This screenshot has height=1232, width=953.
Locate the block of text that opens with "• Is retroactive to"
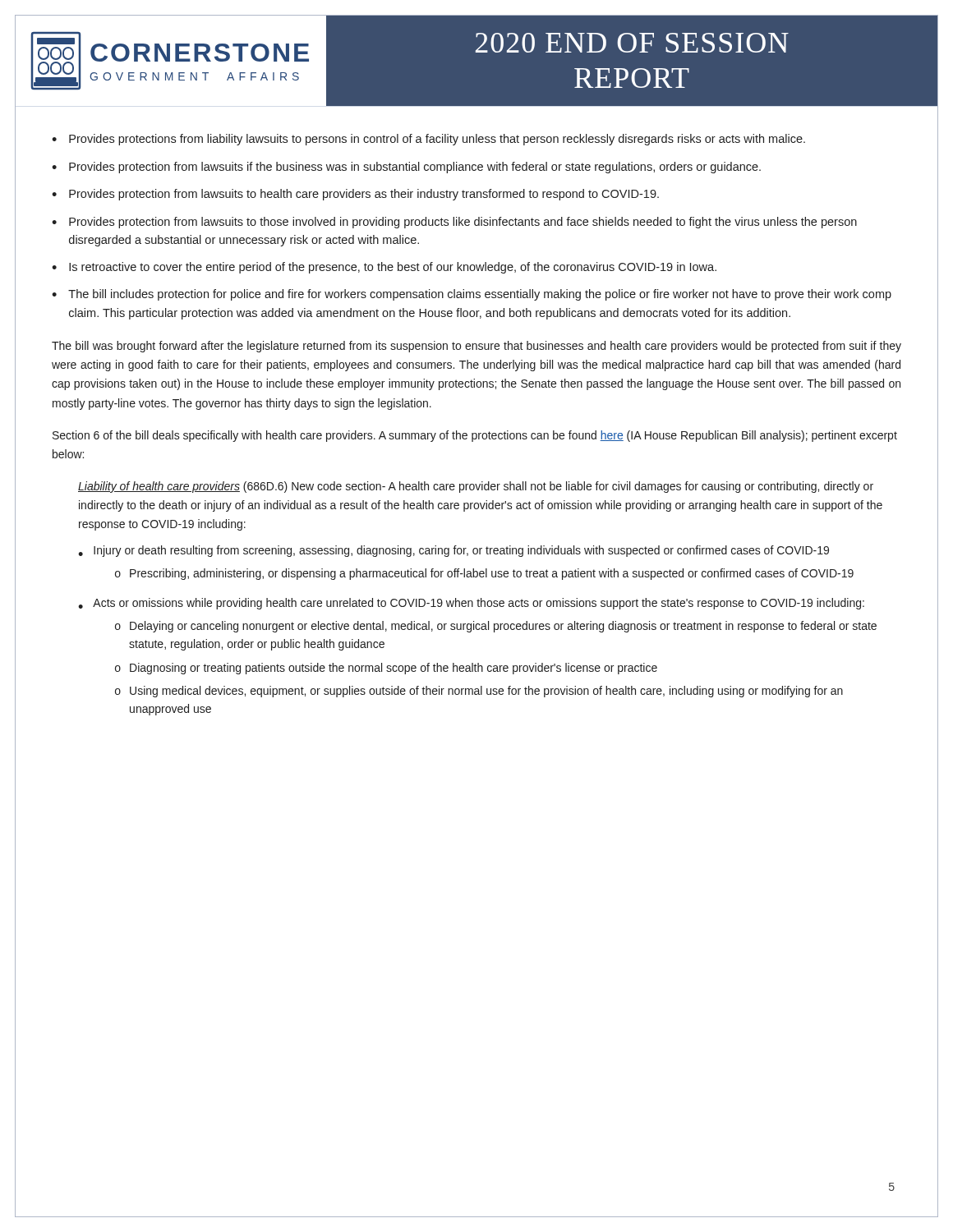[x=385, y=267]
